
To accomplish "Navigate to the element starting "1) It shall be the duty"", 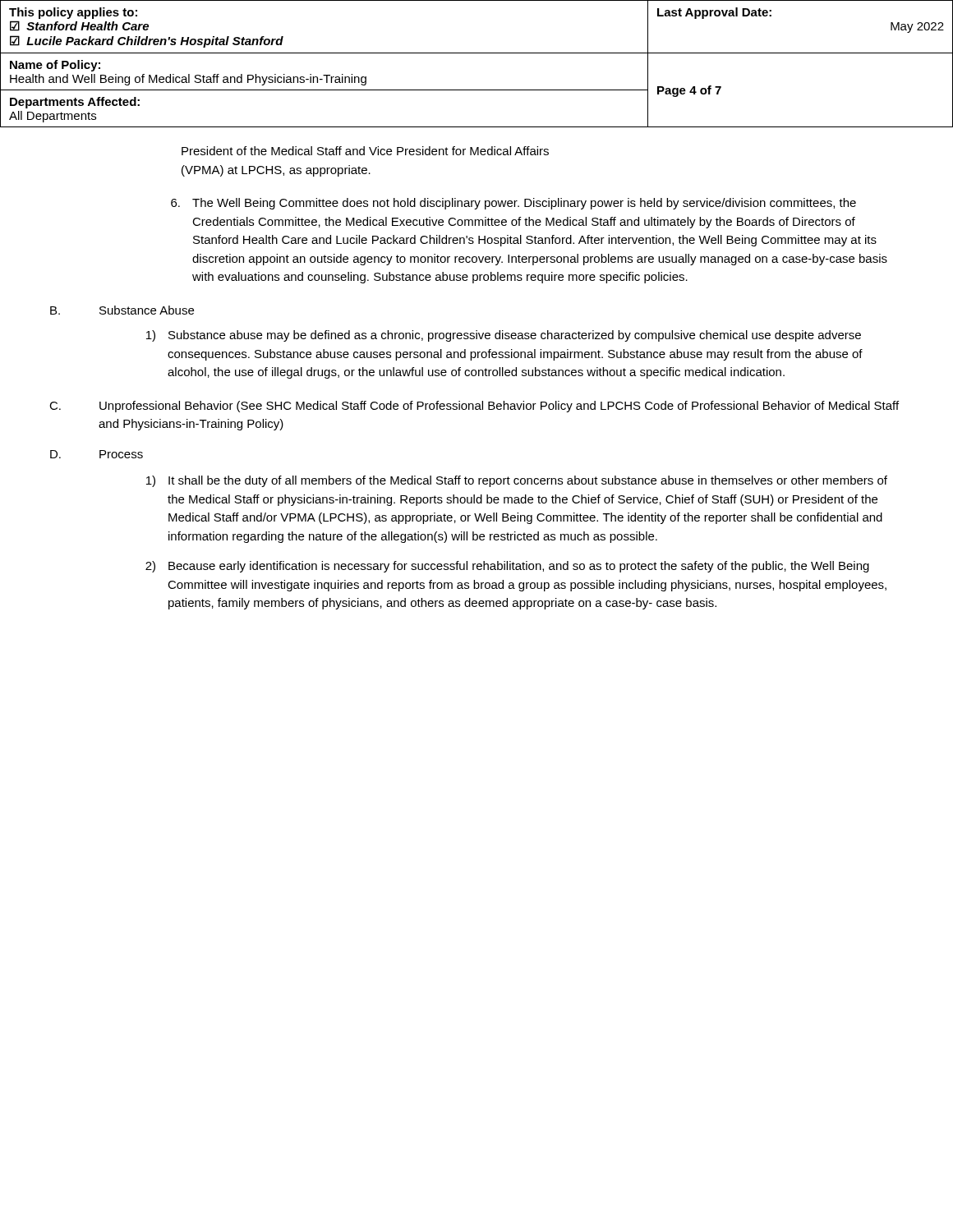I will [476, 508].
